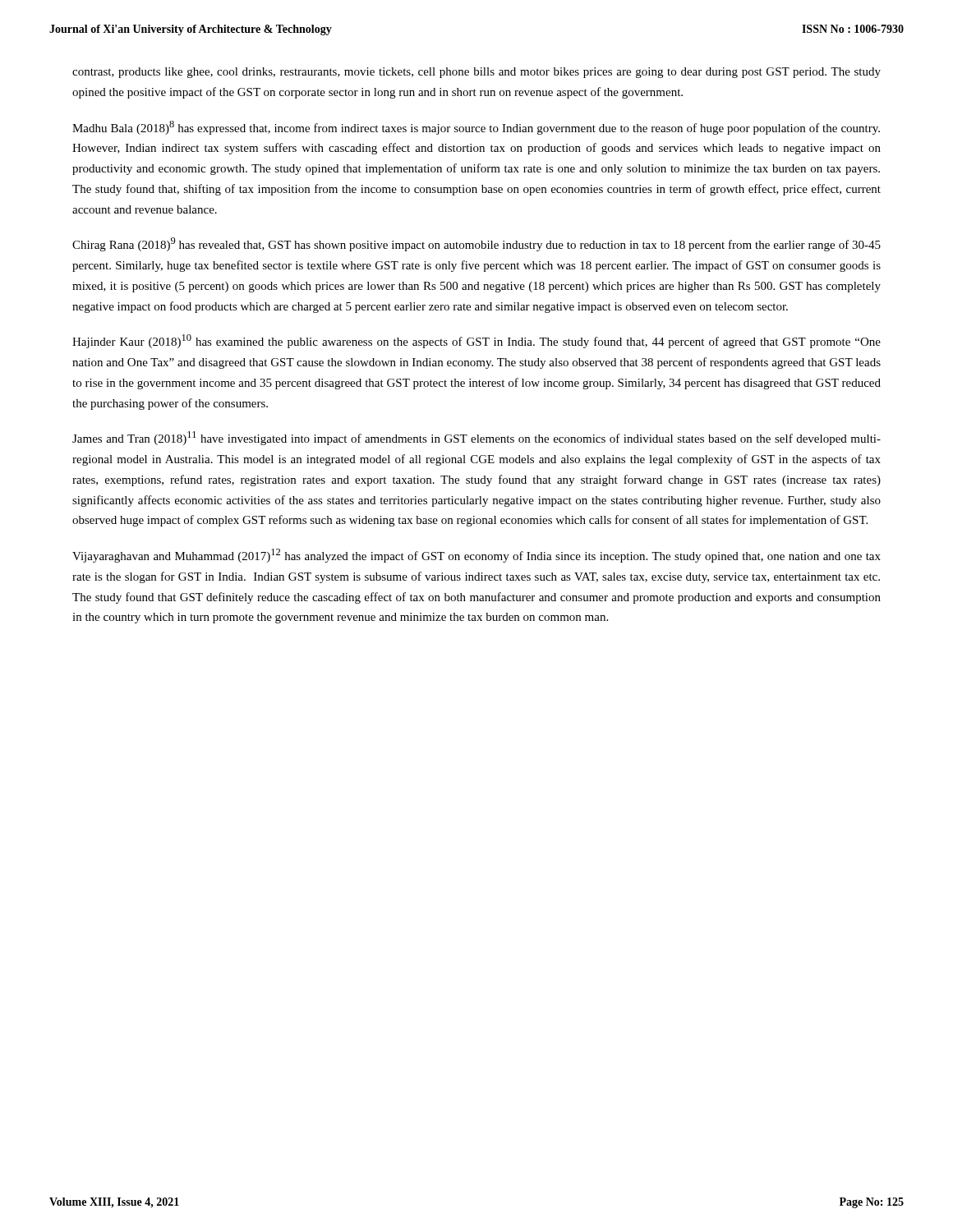This screenshot has height=1232, width=953.
Task: Locate the region starting "James and Tran (2018)11 have investigated"
Action: click(476, 478)
